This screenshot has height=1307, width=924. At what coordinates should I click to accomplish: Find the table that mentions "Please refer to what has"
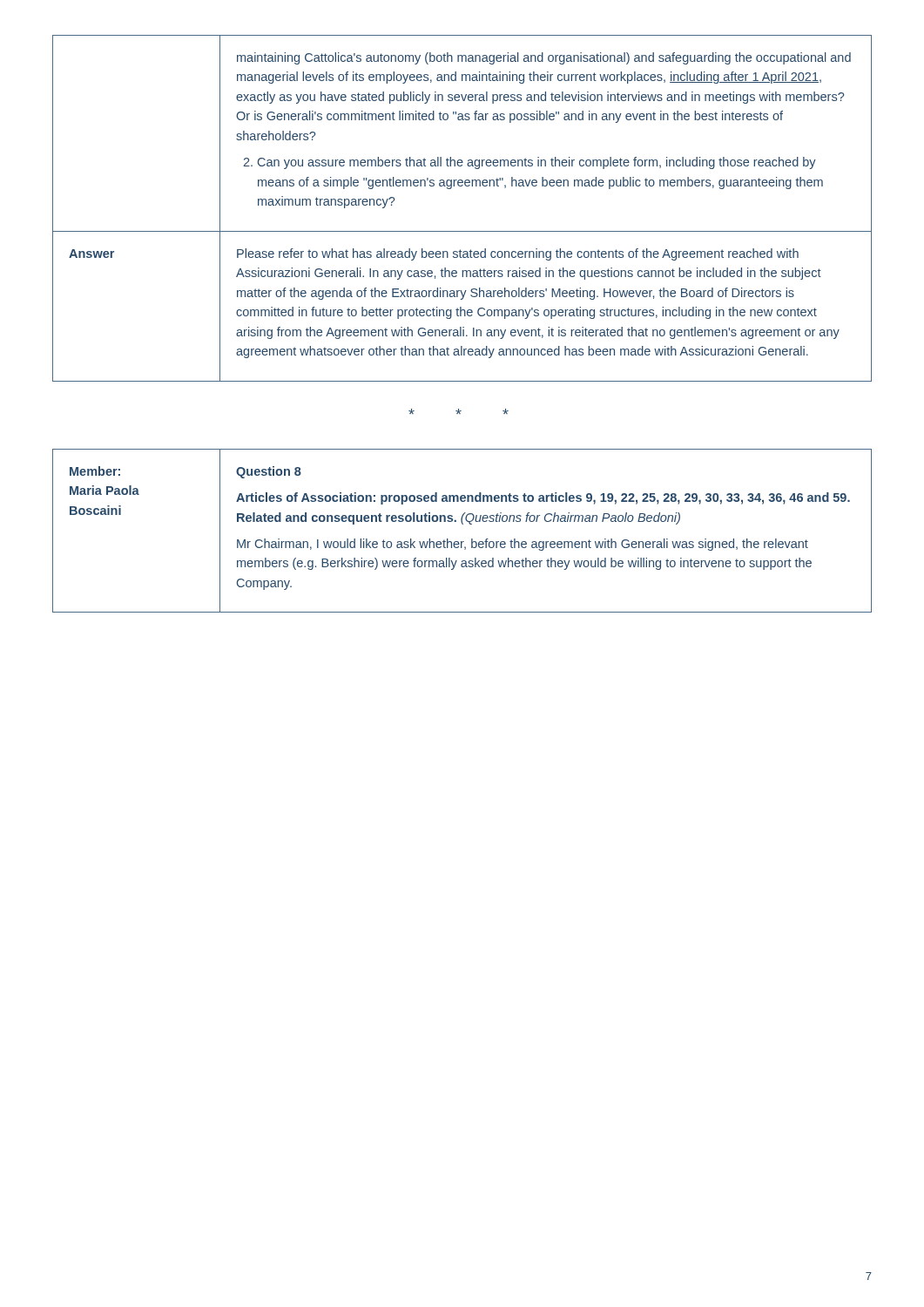point(462,208)
